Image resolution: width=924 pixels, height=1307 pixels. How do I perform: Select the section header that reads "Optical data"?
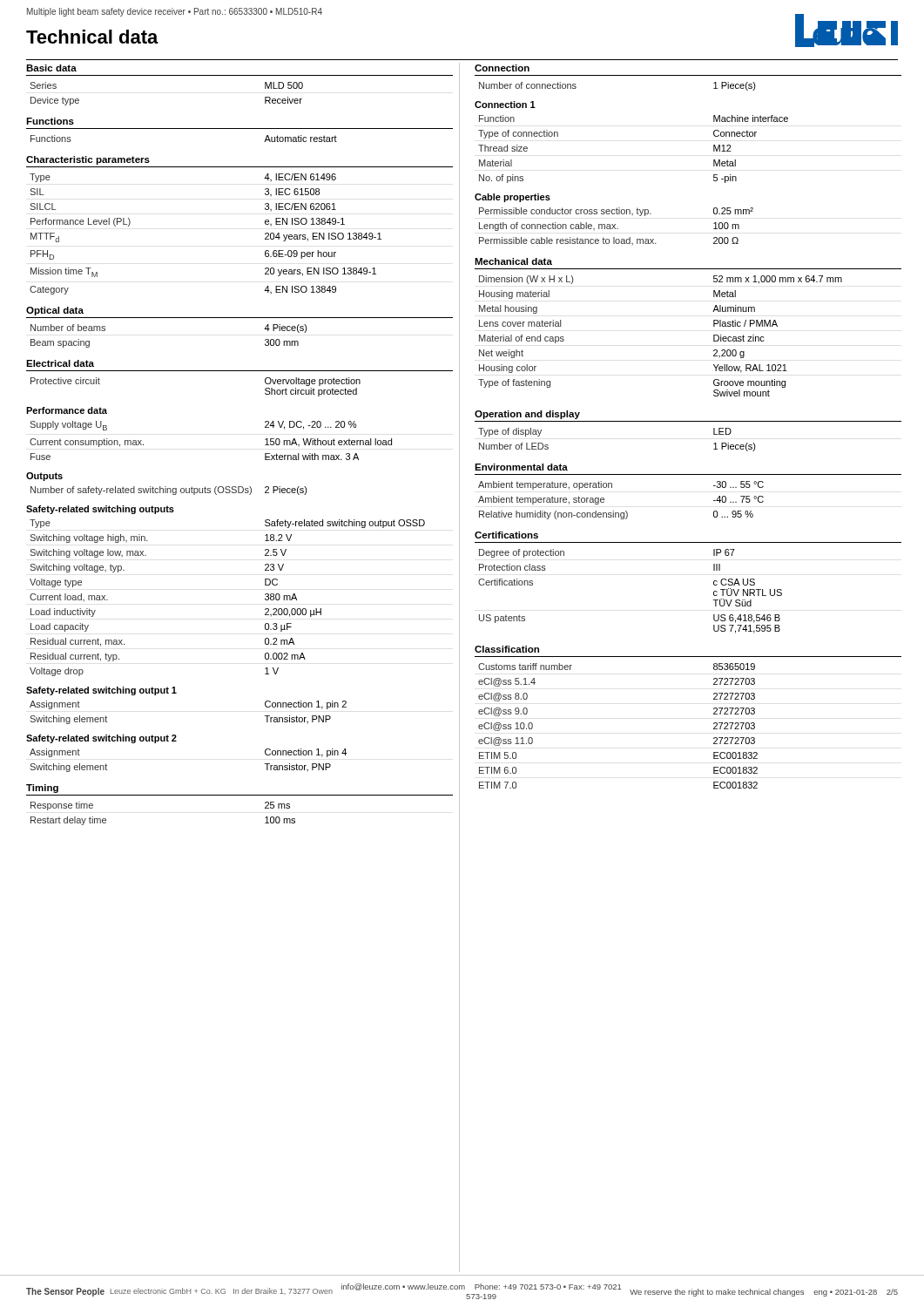click(x=55, y=310)
